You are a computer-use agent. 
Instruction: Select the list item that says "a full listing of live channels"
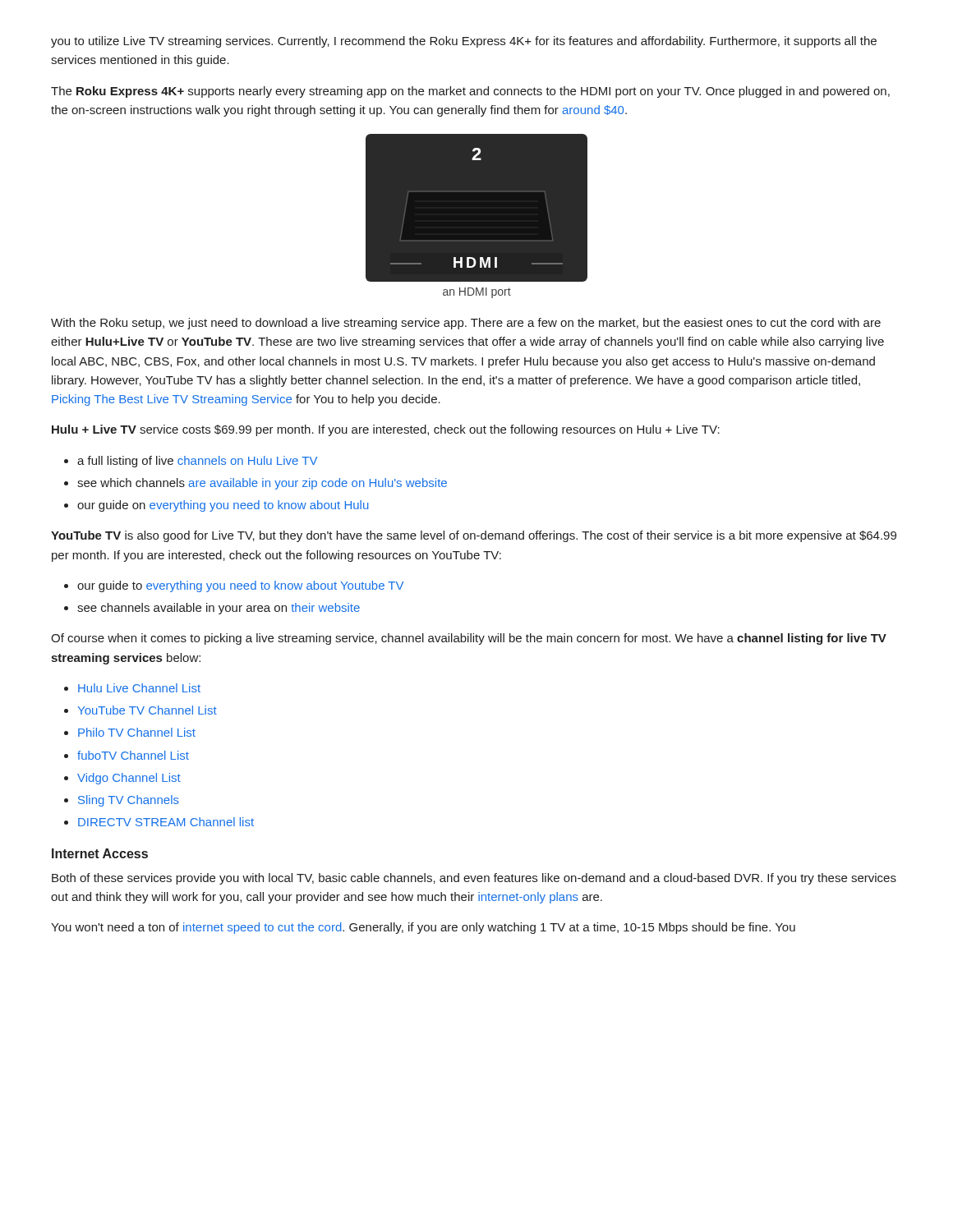[x=197, y=460]
